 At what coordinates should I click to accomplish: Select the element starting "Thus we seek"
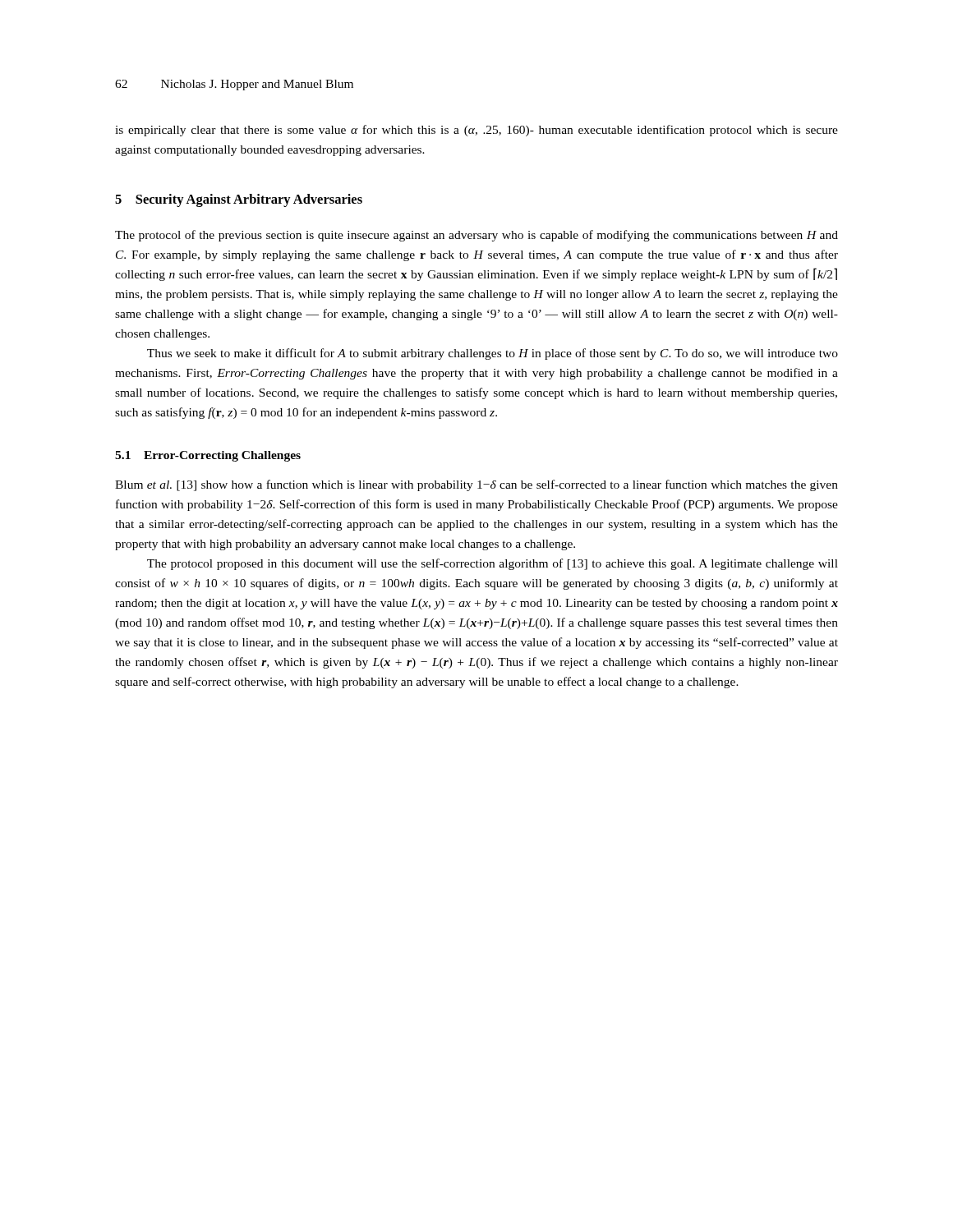(x=476, y=382)
